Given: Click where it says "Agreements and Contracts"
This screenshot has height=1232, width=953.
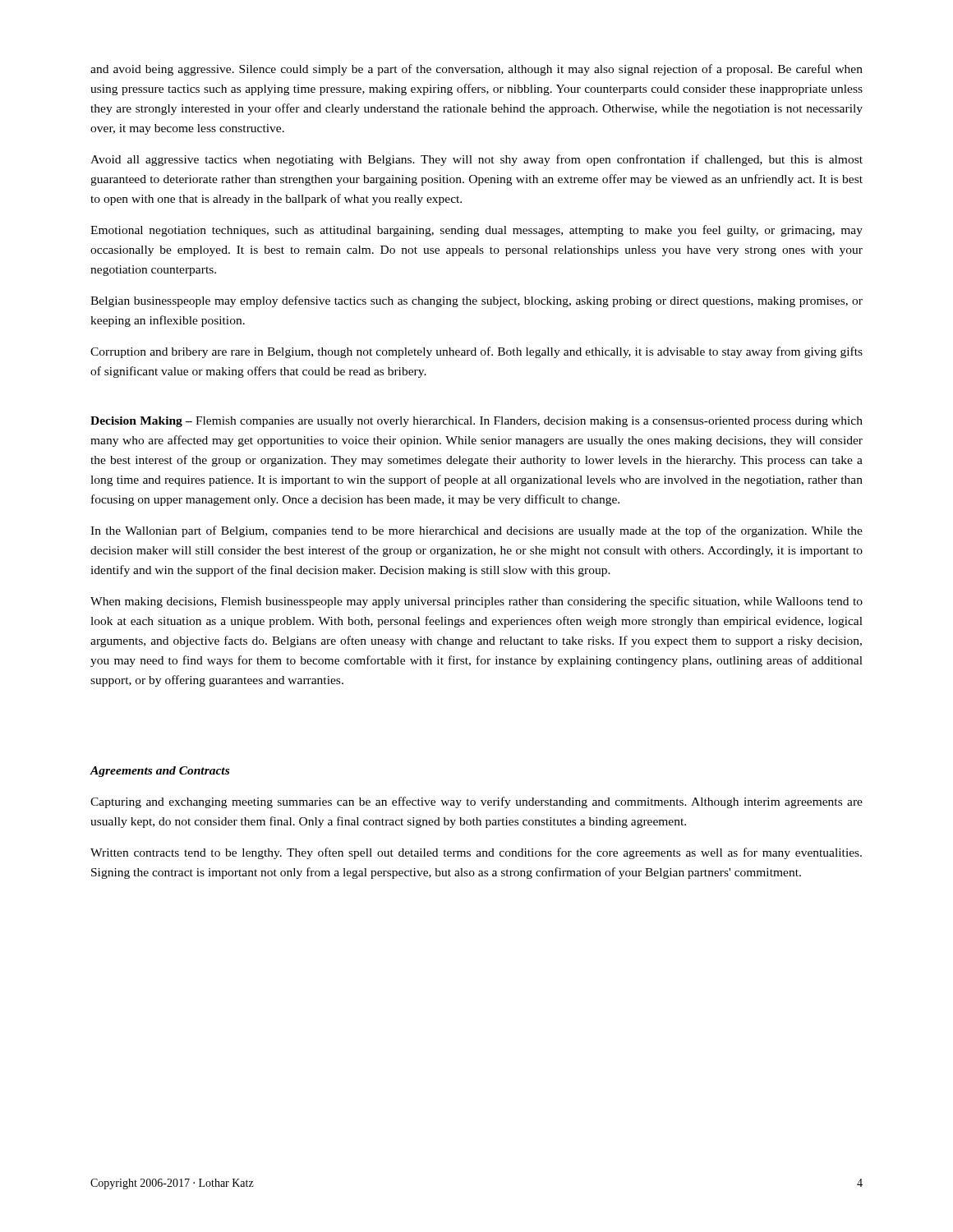Looking at the screenshot, I should point(159,772).
